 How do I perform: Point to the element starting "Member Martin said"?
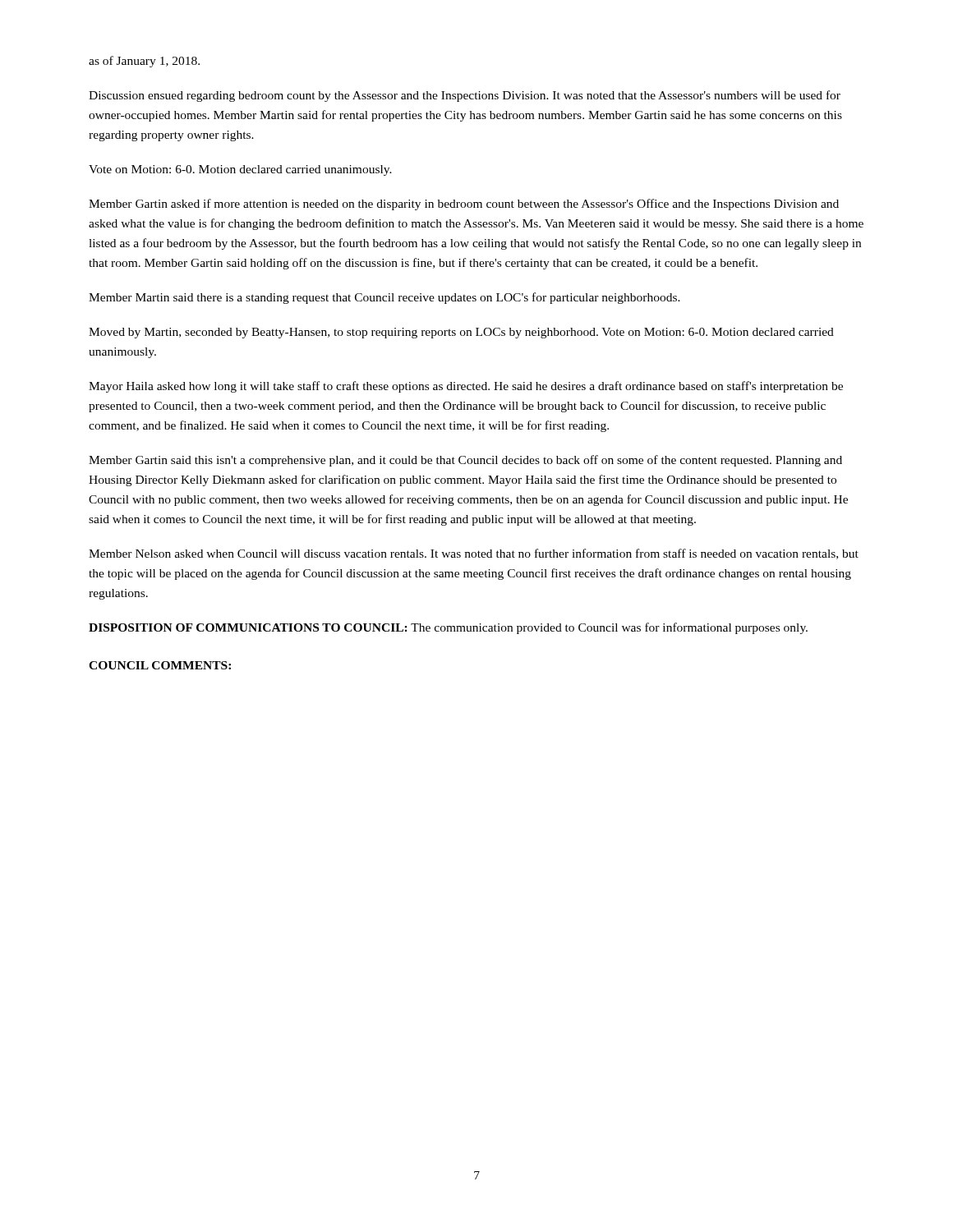385,297
